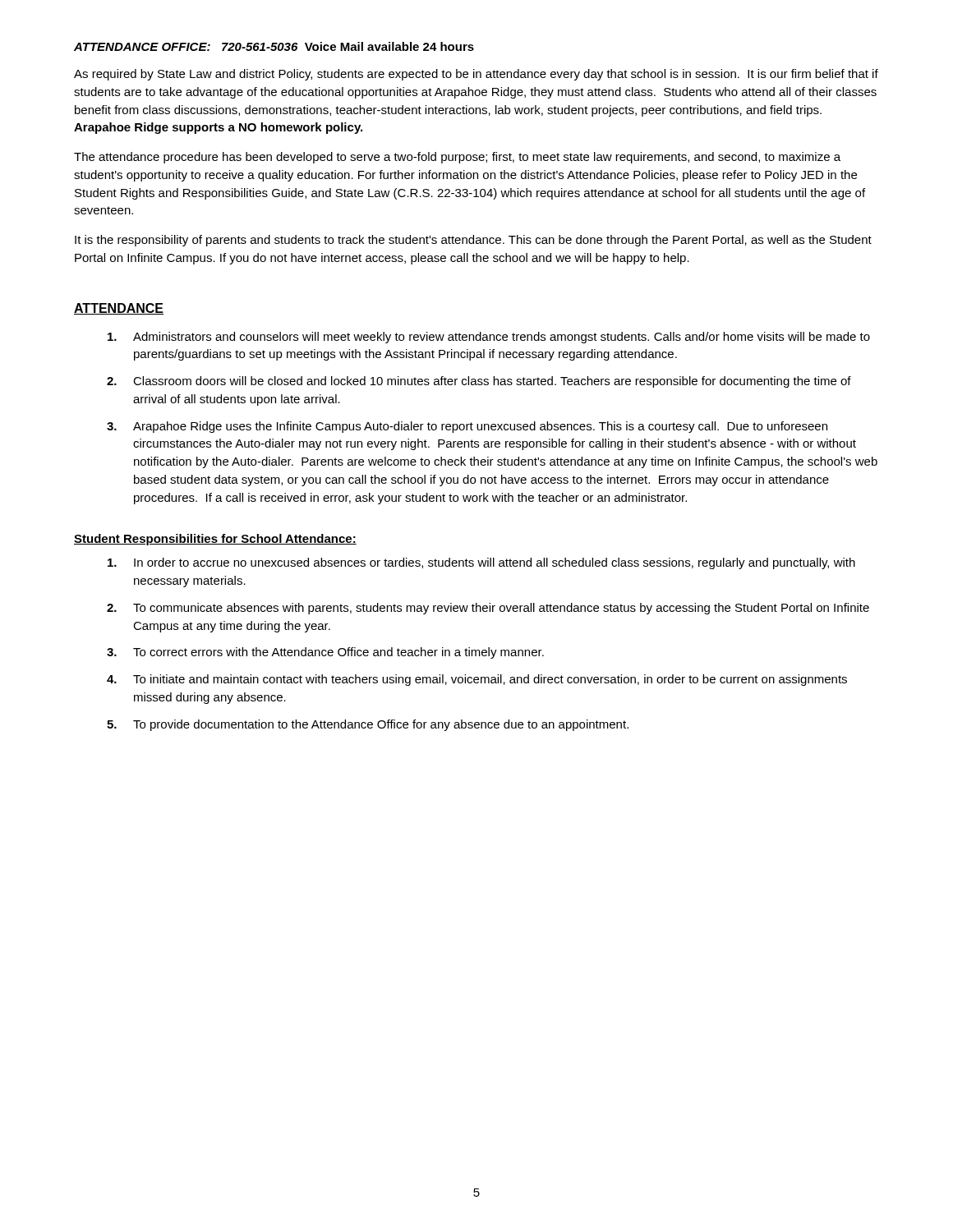Point to the block beginning "4. To initiate and"

[x=493, y=688]
